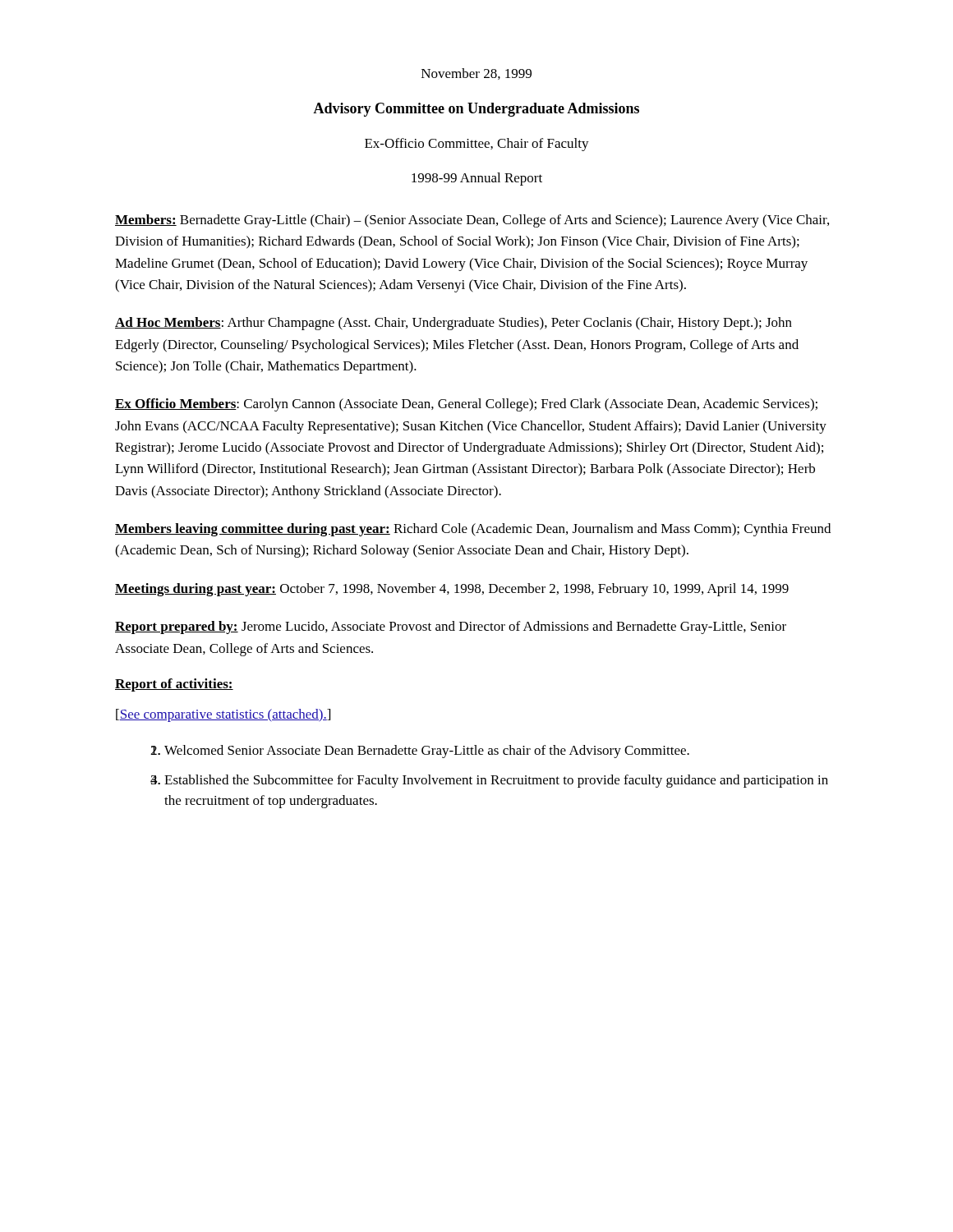The image size is (953, 1232).
Task: Click on the text starting "[See comparative statistics"
Action: [x=223, y=714]
